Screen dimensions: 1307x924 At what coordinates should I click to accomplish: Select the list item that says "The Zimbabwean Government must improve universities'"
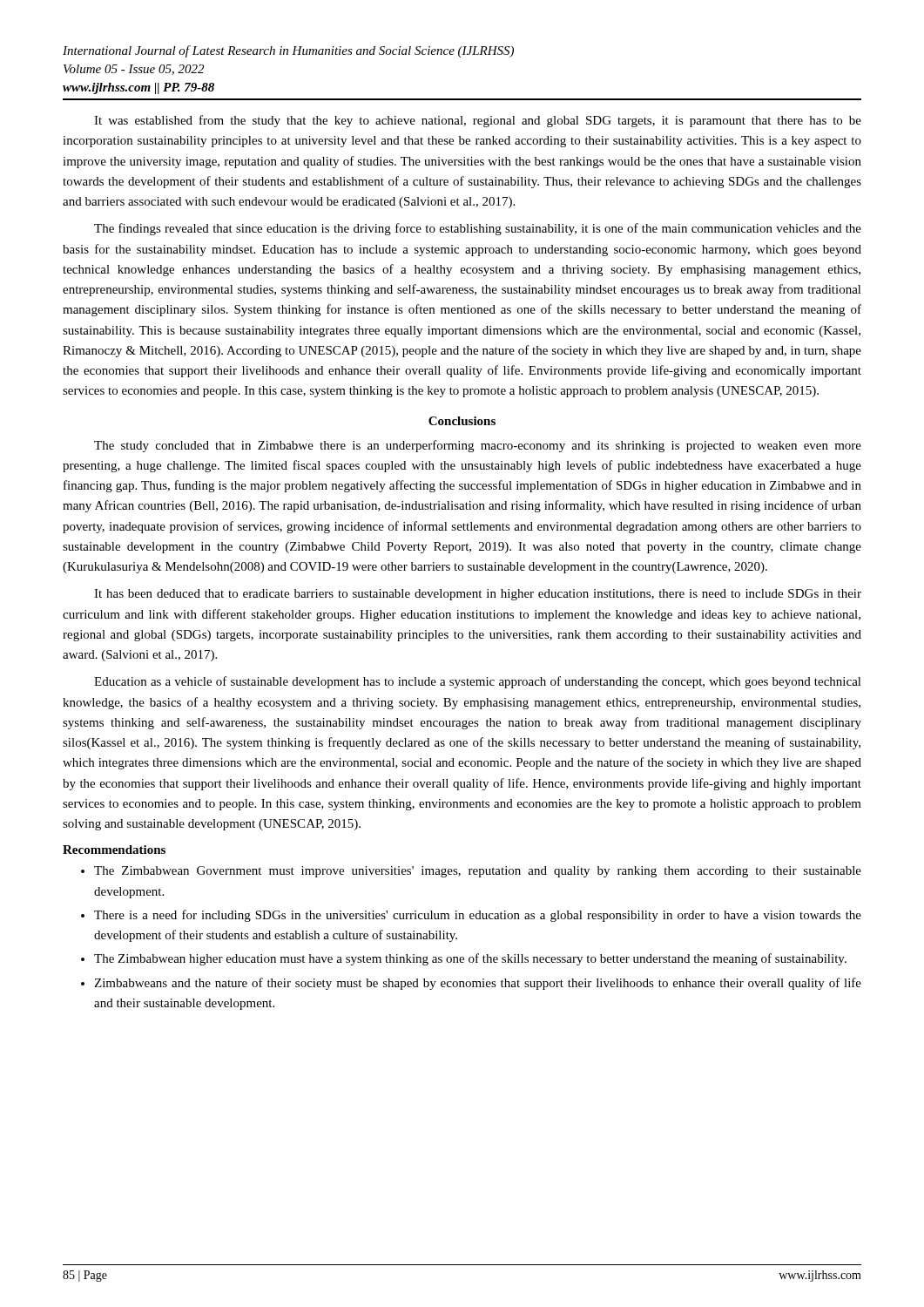click(x=478, y=881)
